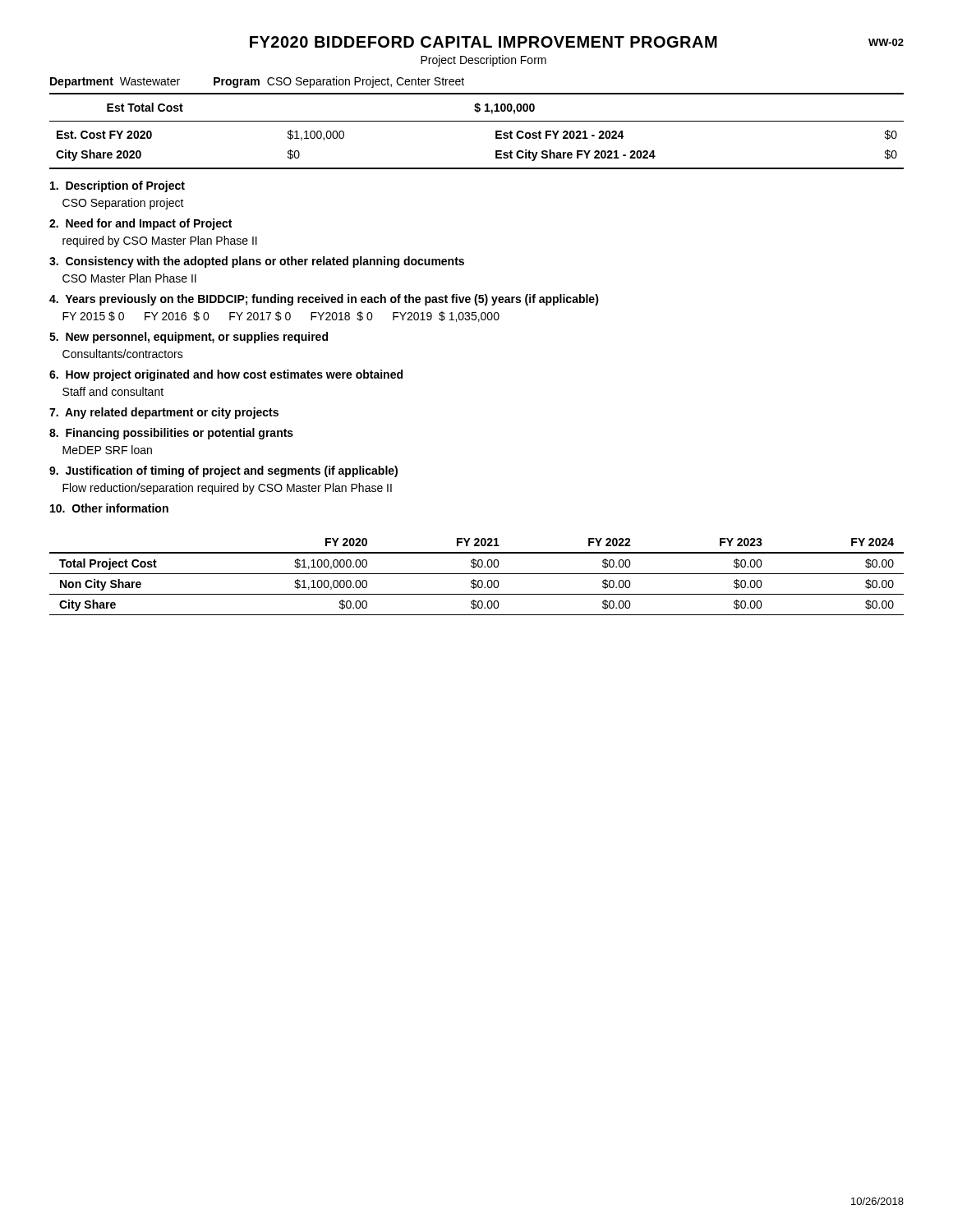Locate the element starting "7. Any related department"
953x1232 pixels.
164,412
